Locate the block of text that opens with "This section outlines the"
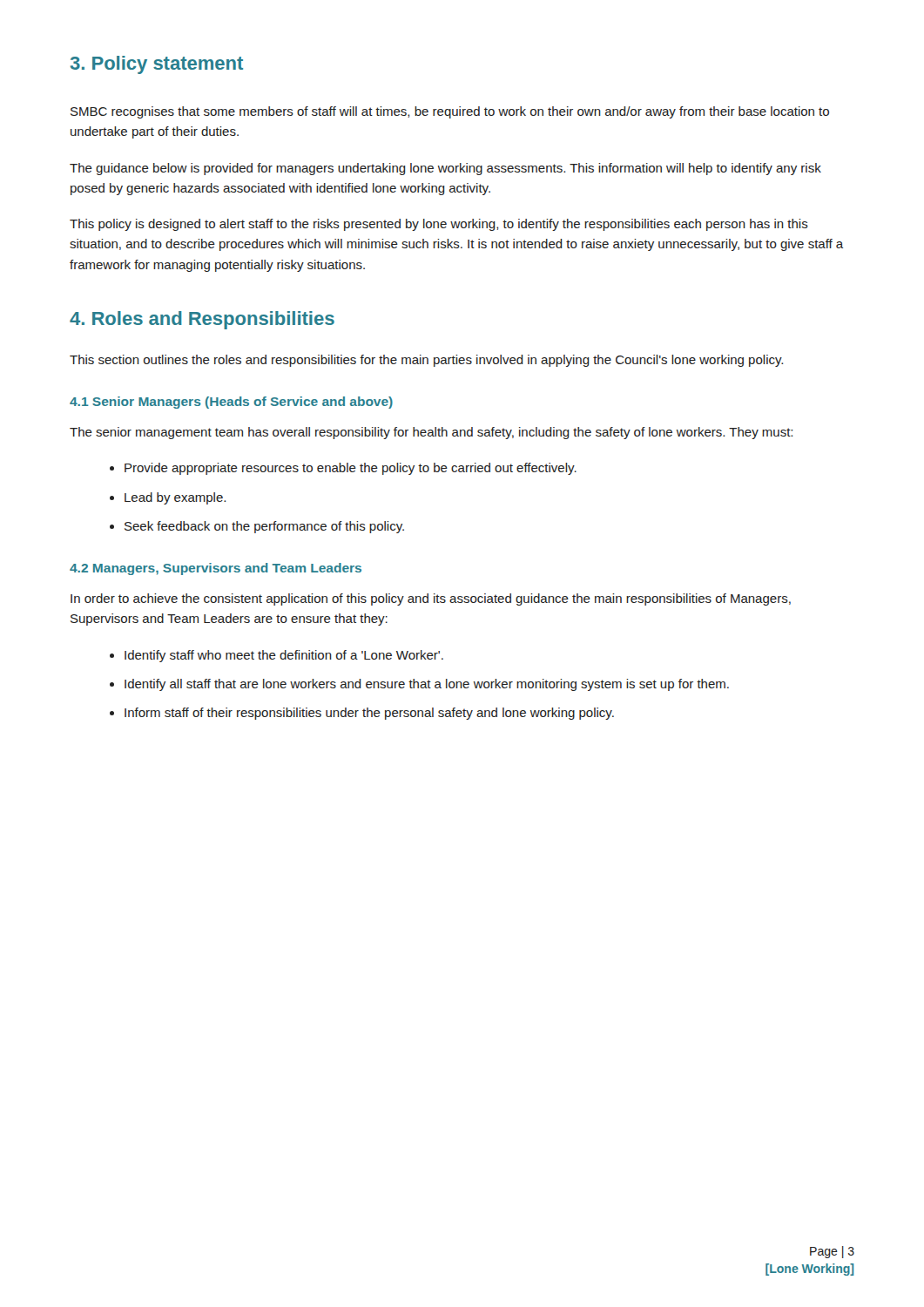This screenshot has width=924, height=1307. click(x=462, y=359)
